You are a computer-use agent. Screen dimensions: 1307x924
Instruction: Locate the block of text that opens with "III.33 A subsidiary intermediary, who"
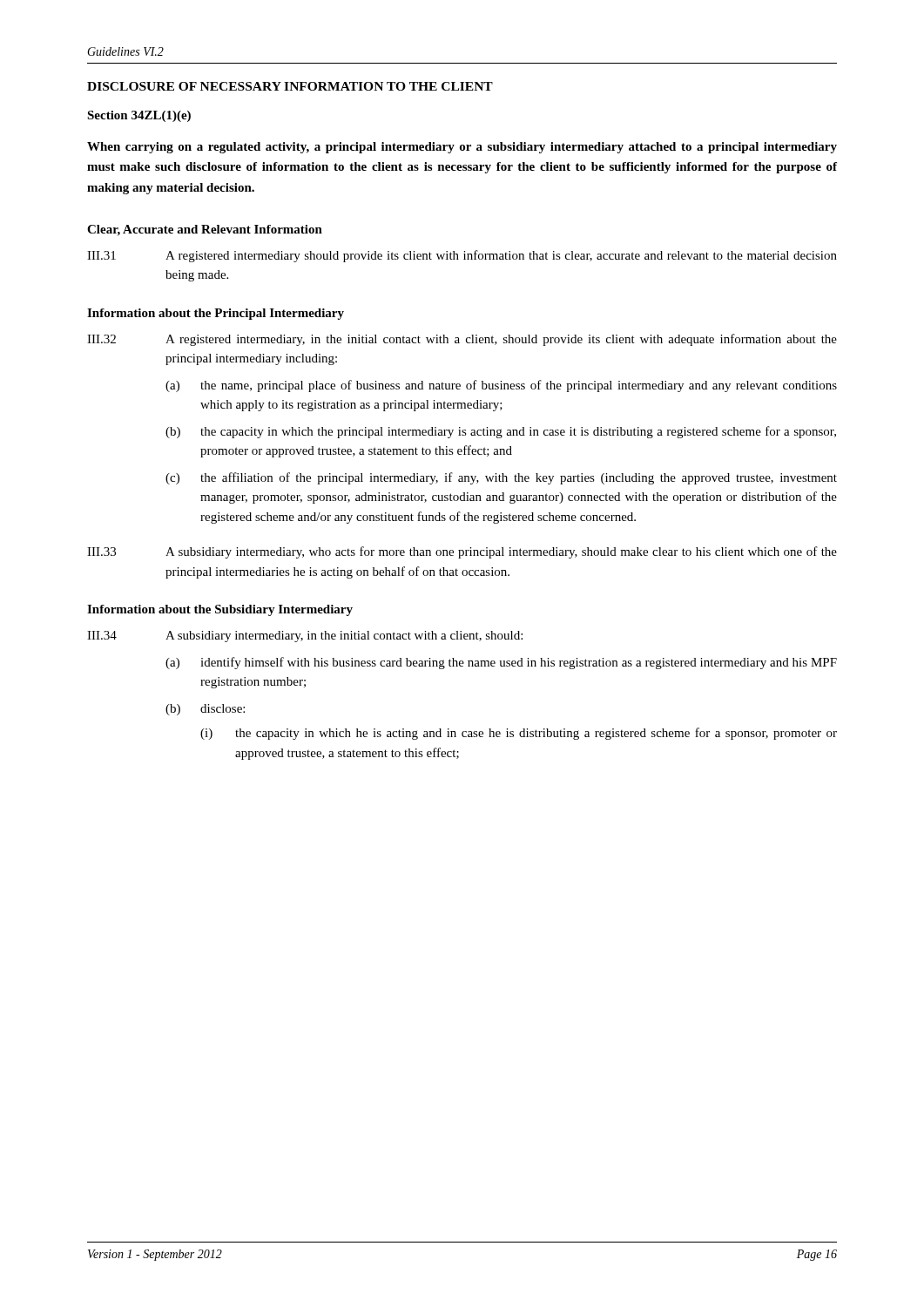462,562
